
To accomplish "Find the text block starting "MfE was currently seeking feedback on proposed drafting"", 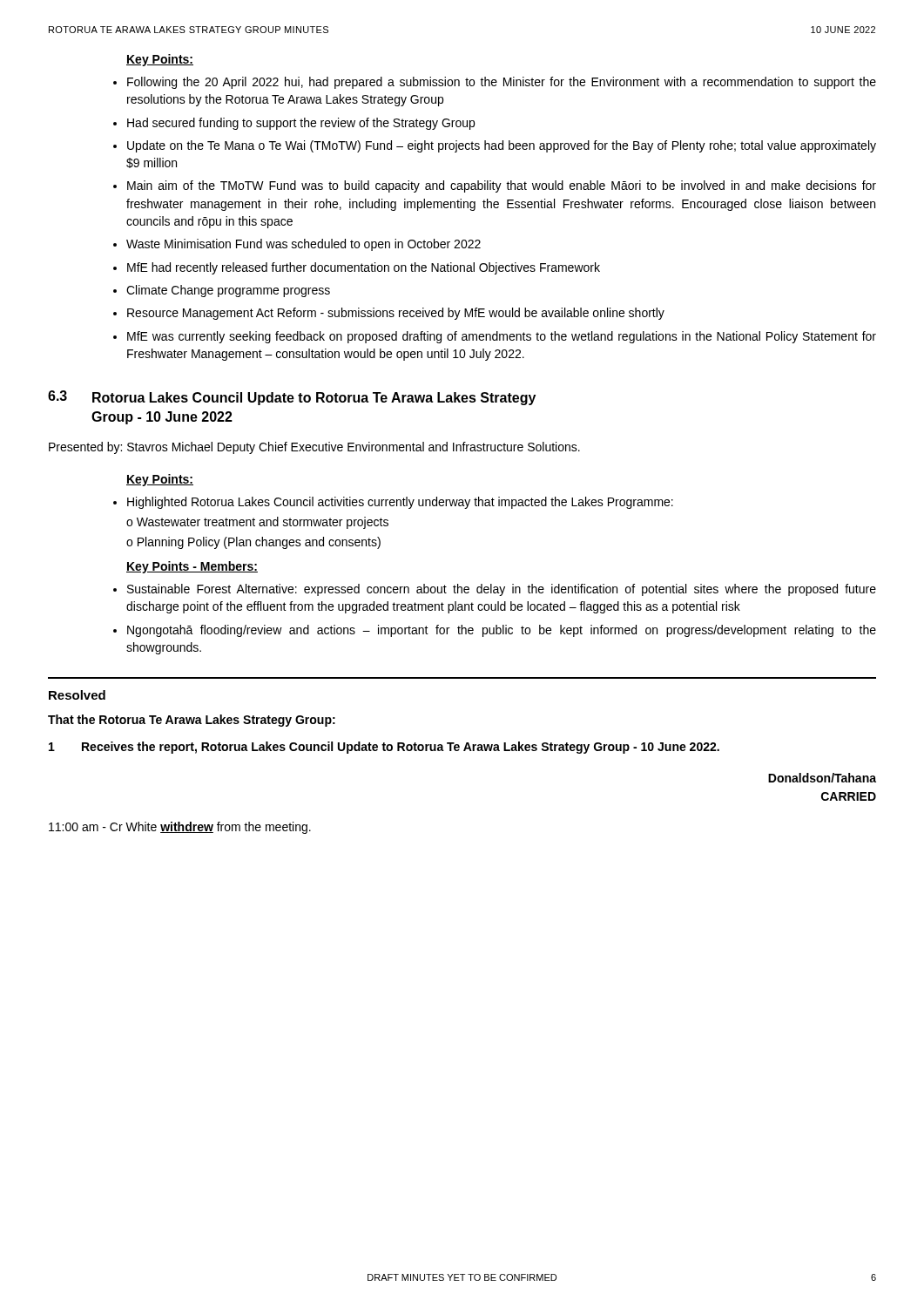I will pyautogui.click(x=501, y=345).
